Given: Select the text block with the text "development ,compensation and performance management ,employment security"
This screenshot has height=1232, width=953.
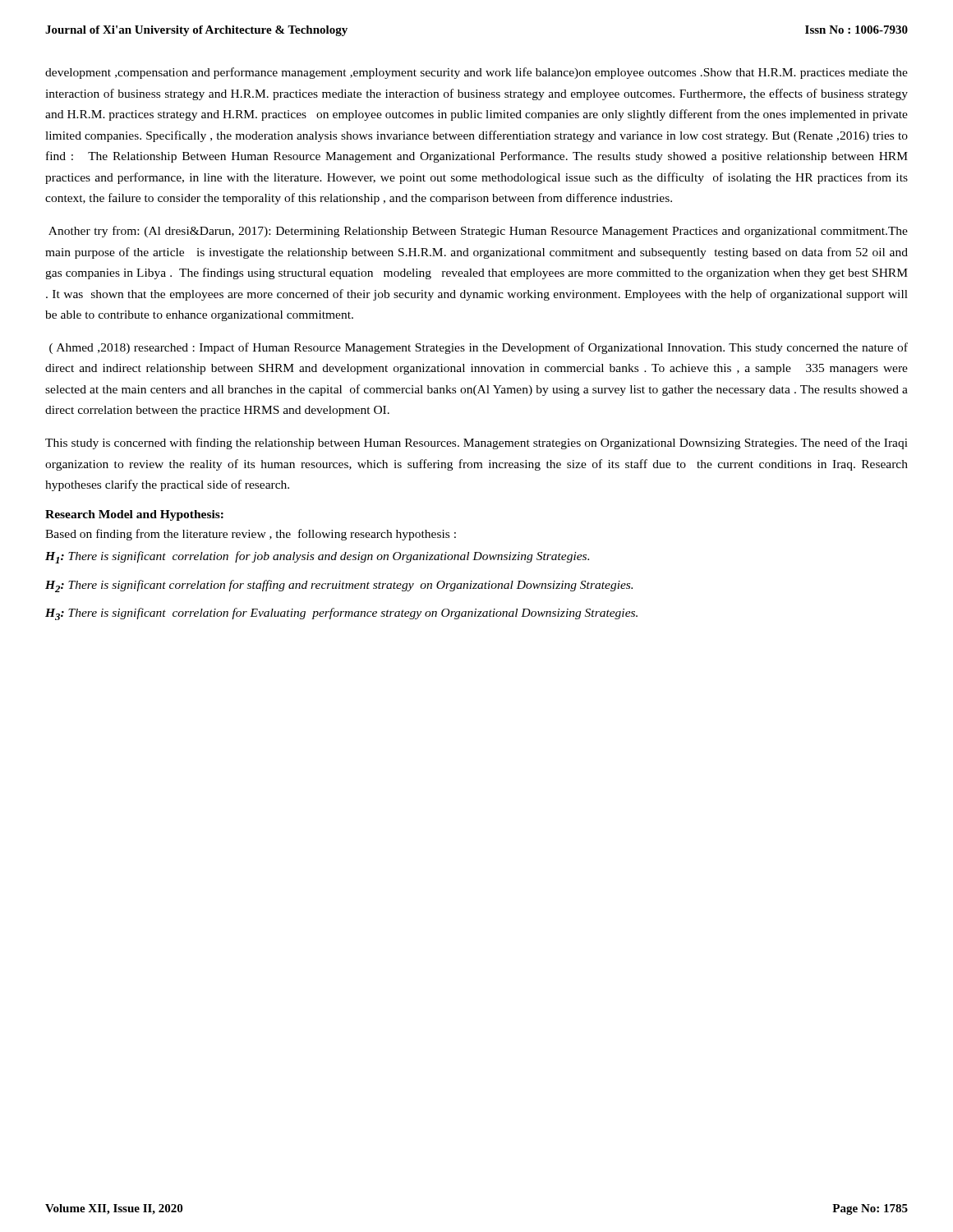Looking at the screenshot, I should click(x=476, y=135).
